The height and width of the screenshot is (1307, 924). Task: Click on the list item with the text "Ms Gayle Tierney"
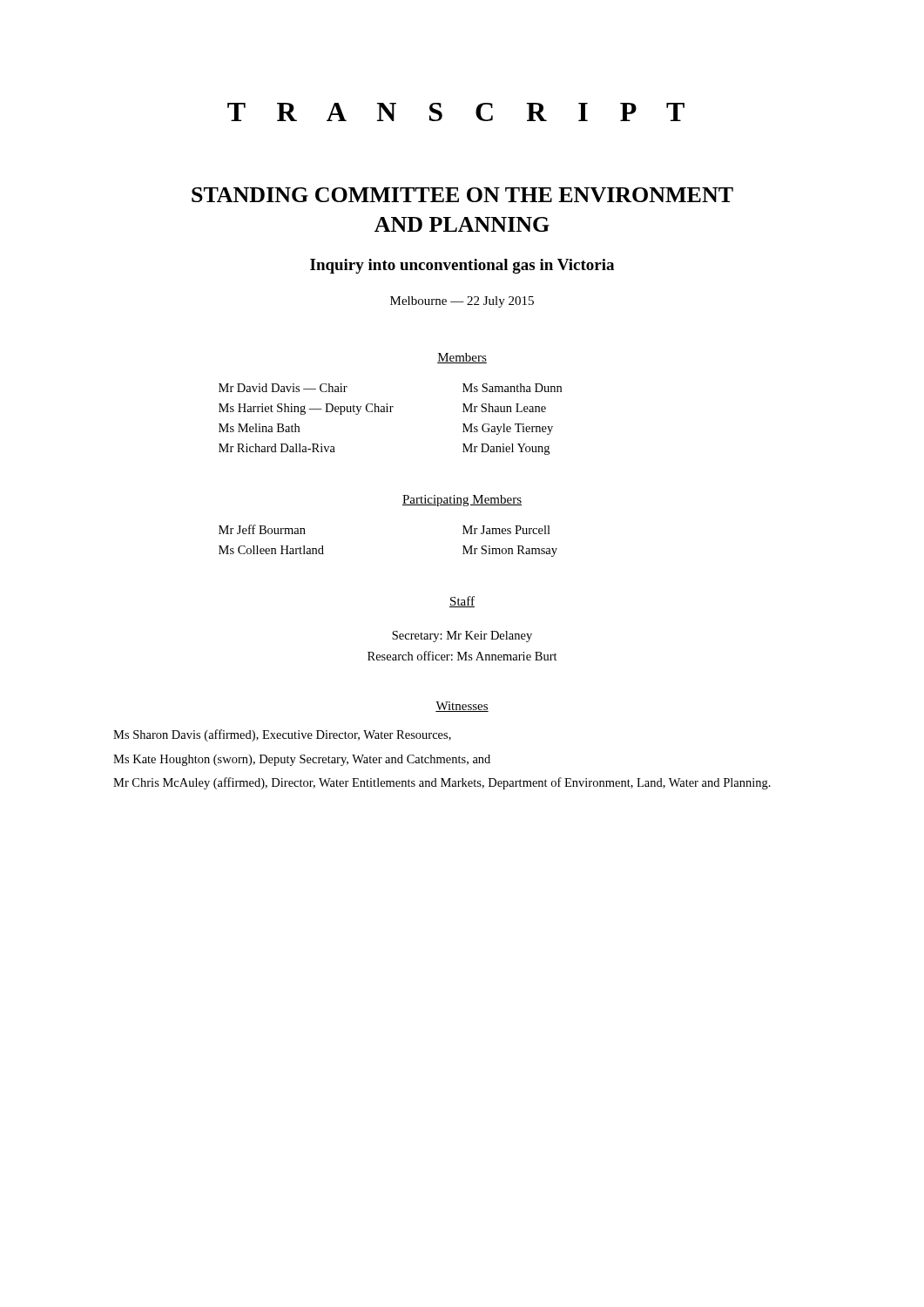coord(508,427)
